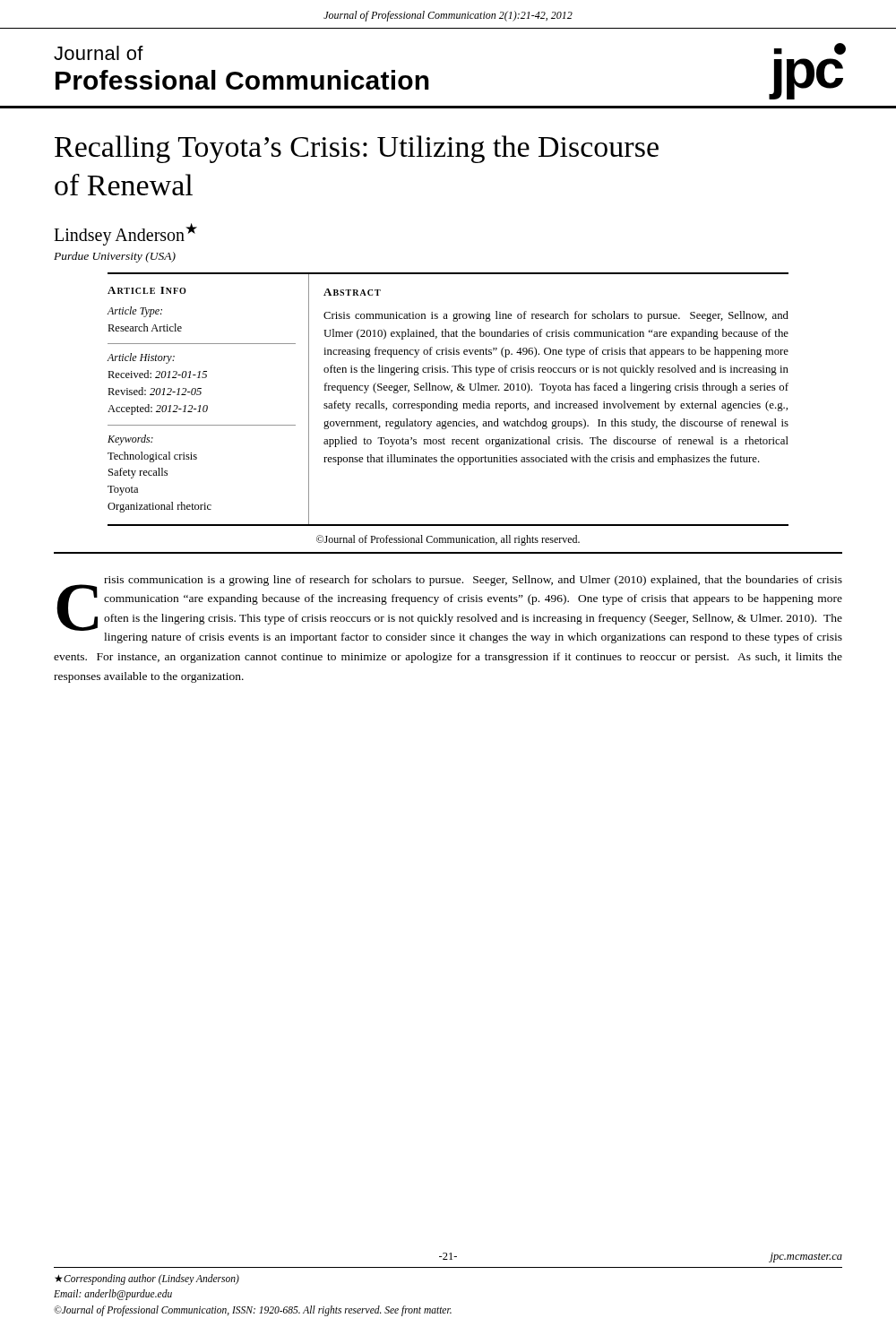
Task: Find the block starting "©Journal of Professional Communication, all rights reserved."
Action: click(x=448, y=539)
